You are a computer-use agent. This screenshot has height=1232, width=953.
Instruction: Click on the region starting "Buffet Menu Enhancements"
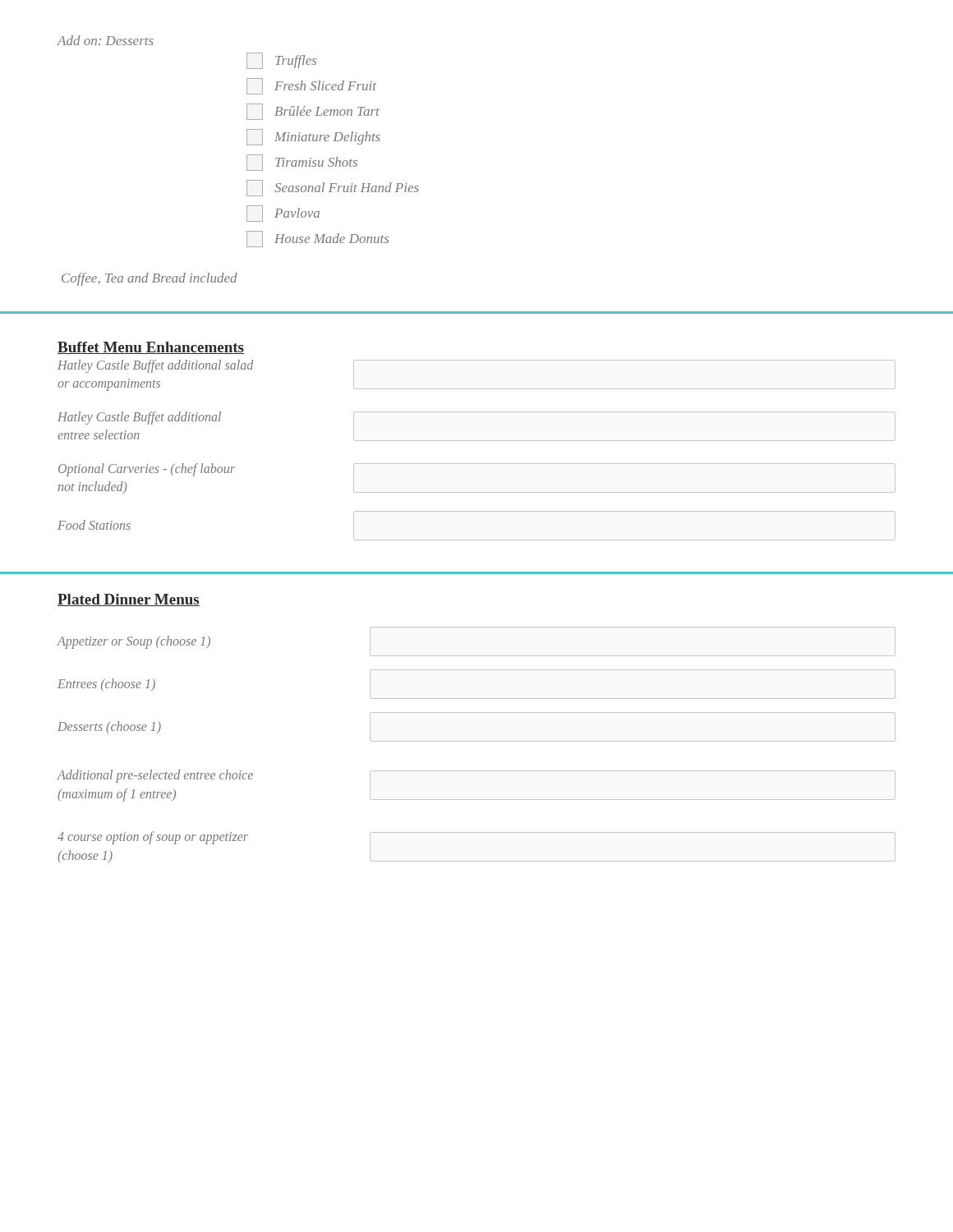(x=151, y=347)
